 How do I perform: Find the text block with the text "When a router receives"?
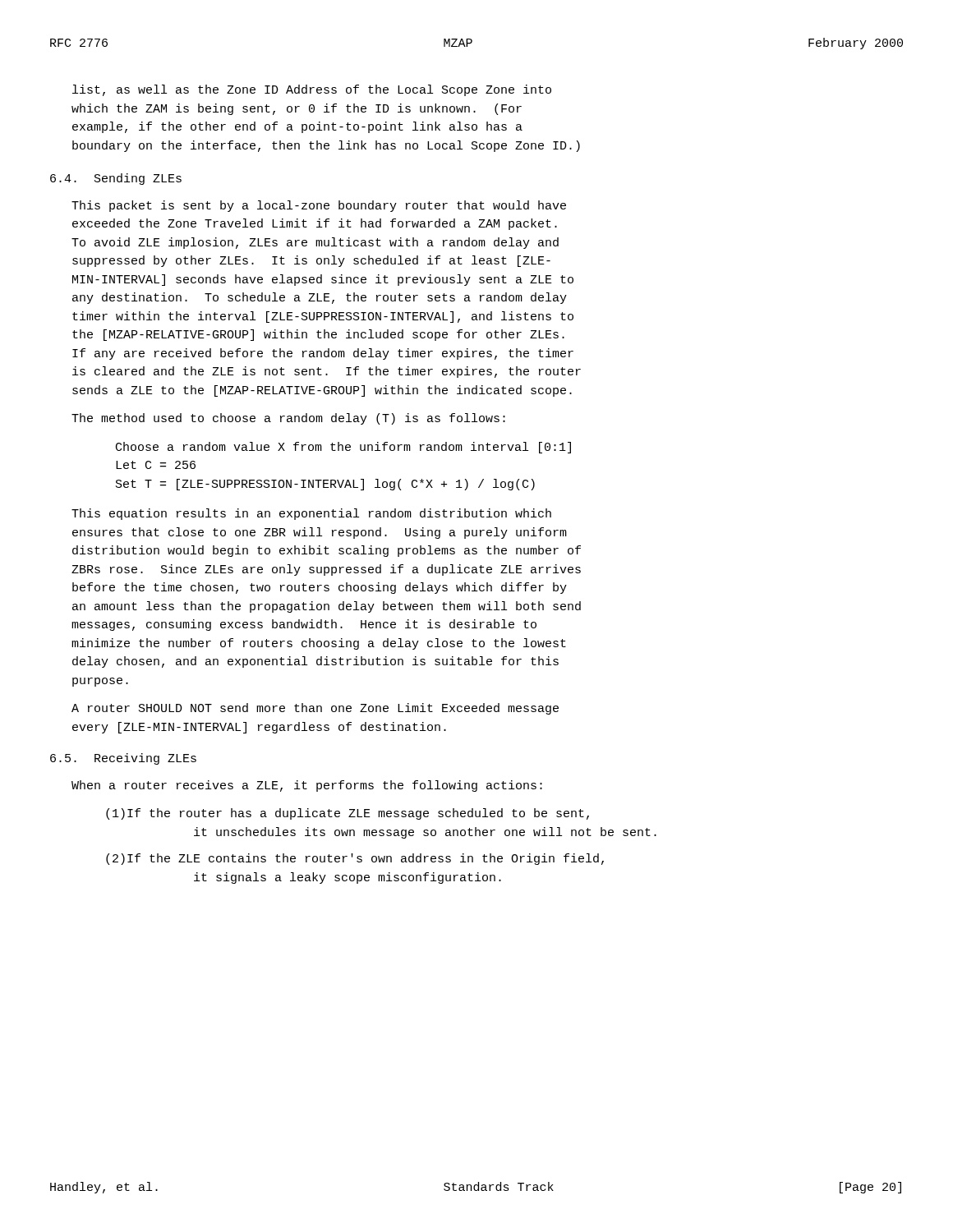(x=297, y=786)
